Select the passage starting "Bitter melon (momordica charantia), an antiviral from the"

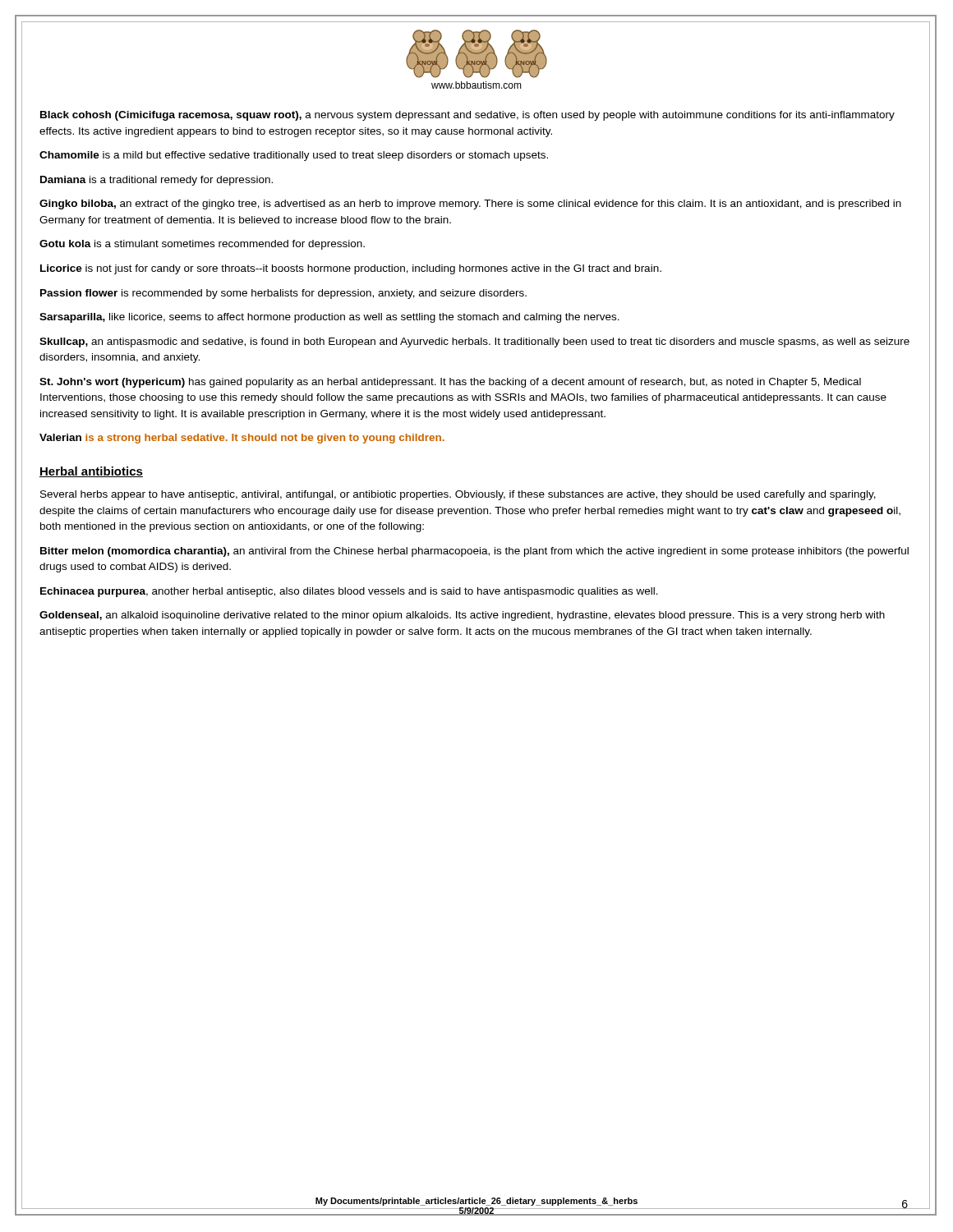[x=474, y=558]
